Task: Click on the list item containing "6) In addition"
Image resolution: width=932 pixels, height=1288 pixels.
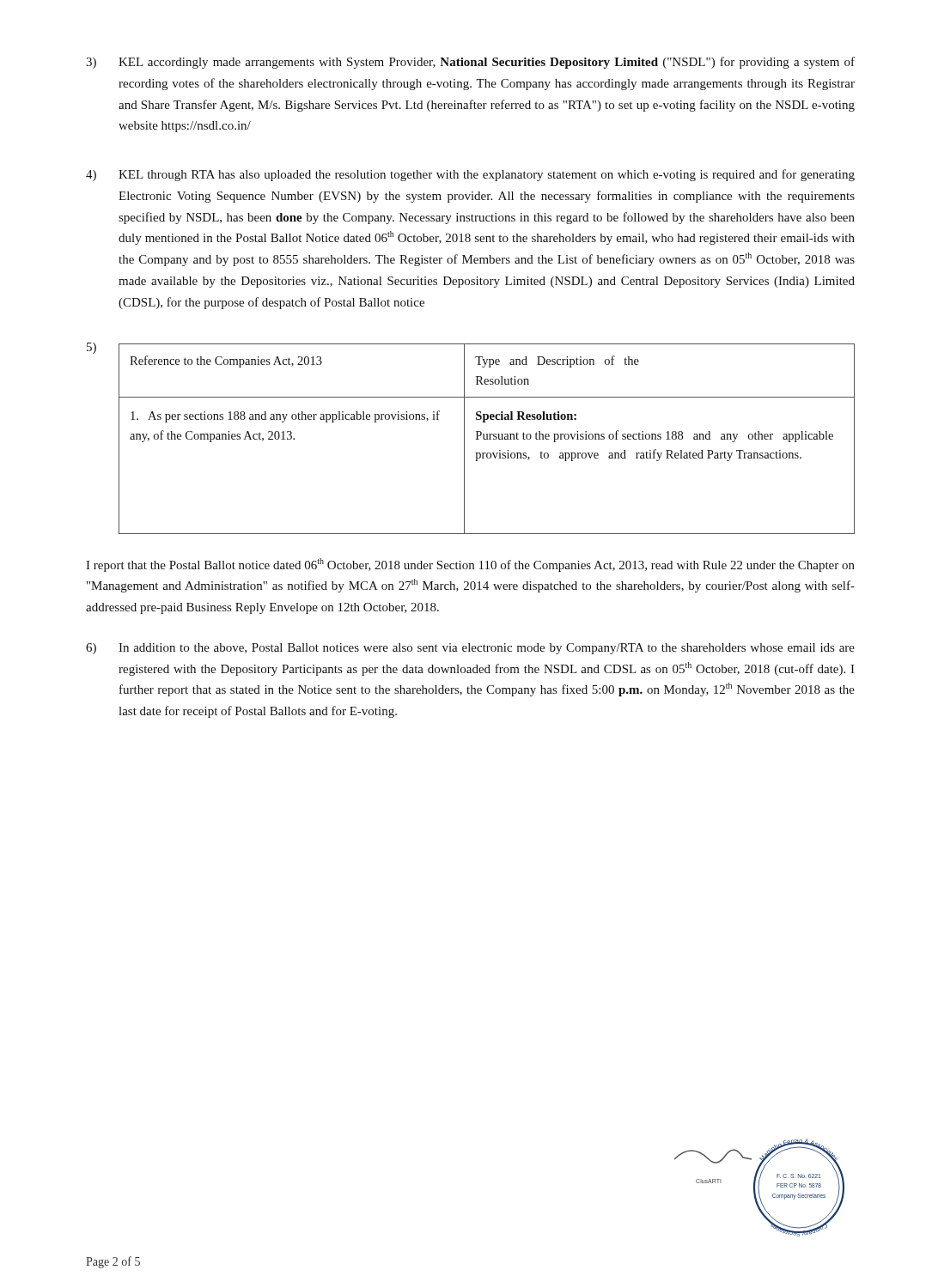Action: pos(470,680)
